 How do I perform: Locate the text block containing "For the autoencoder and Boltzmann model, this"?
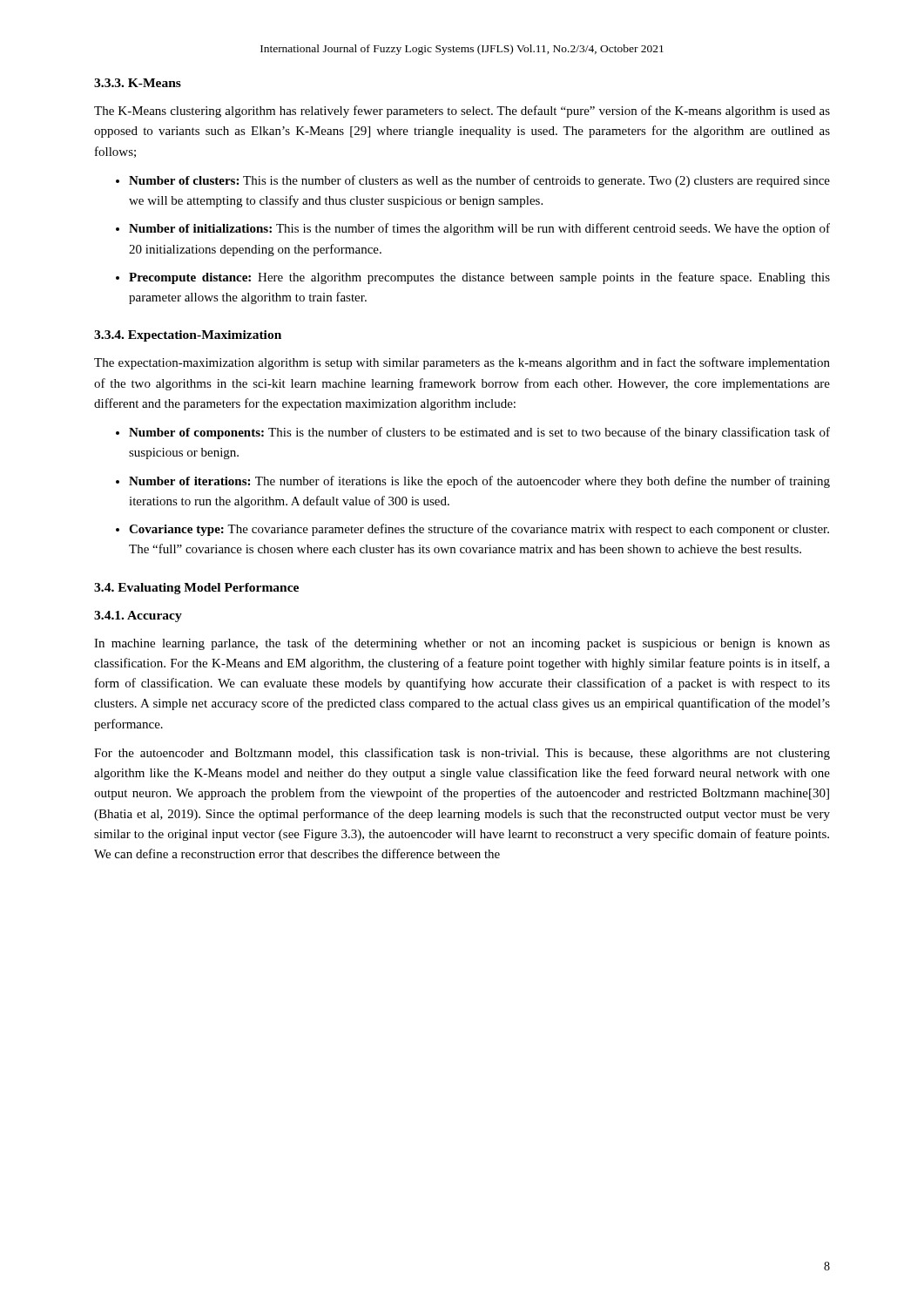click(x=462, y=803)
